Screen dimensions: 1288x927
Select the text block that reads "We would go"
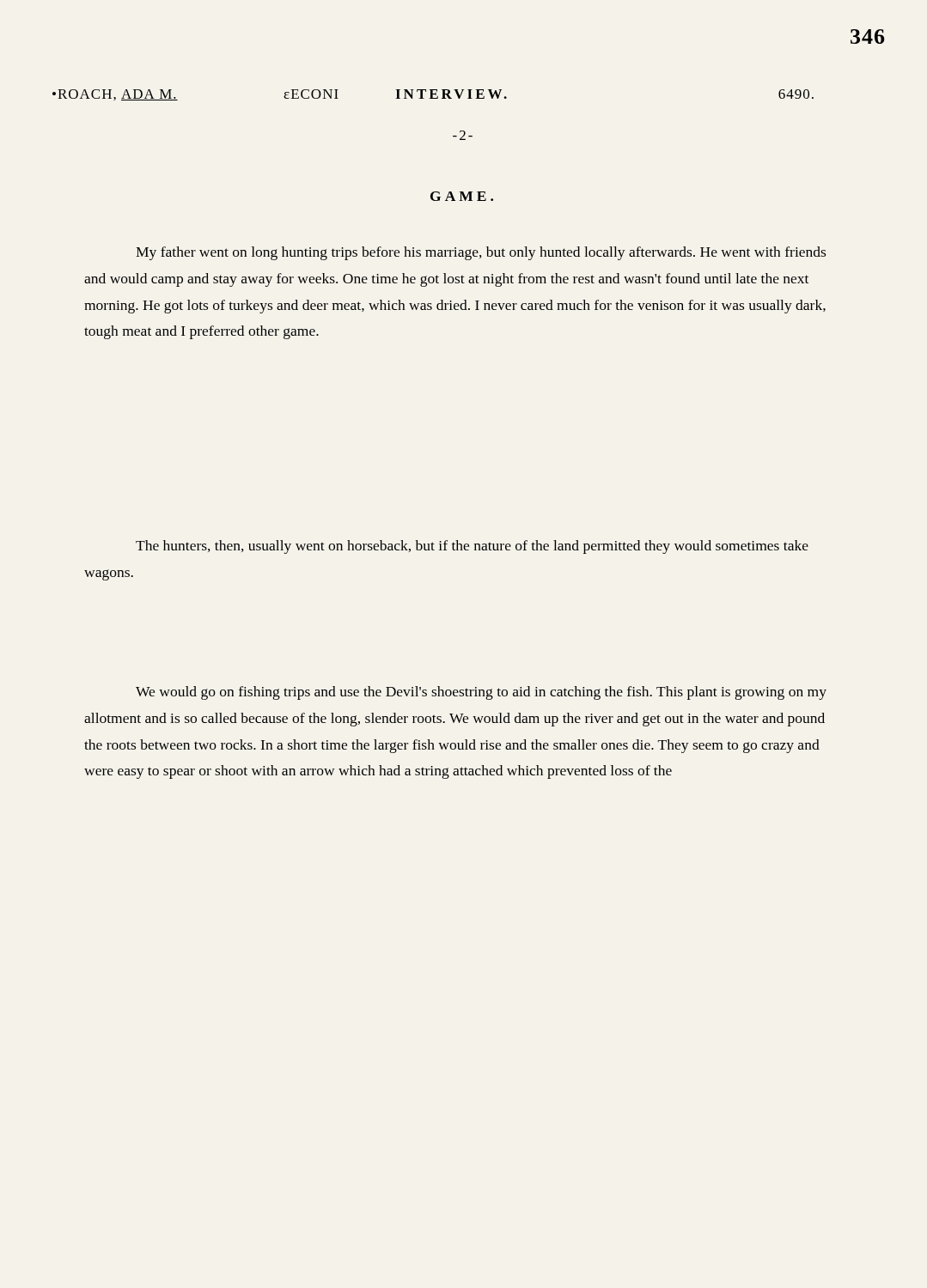coord(465,731)
